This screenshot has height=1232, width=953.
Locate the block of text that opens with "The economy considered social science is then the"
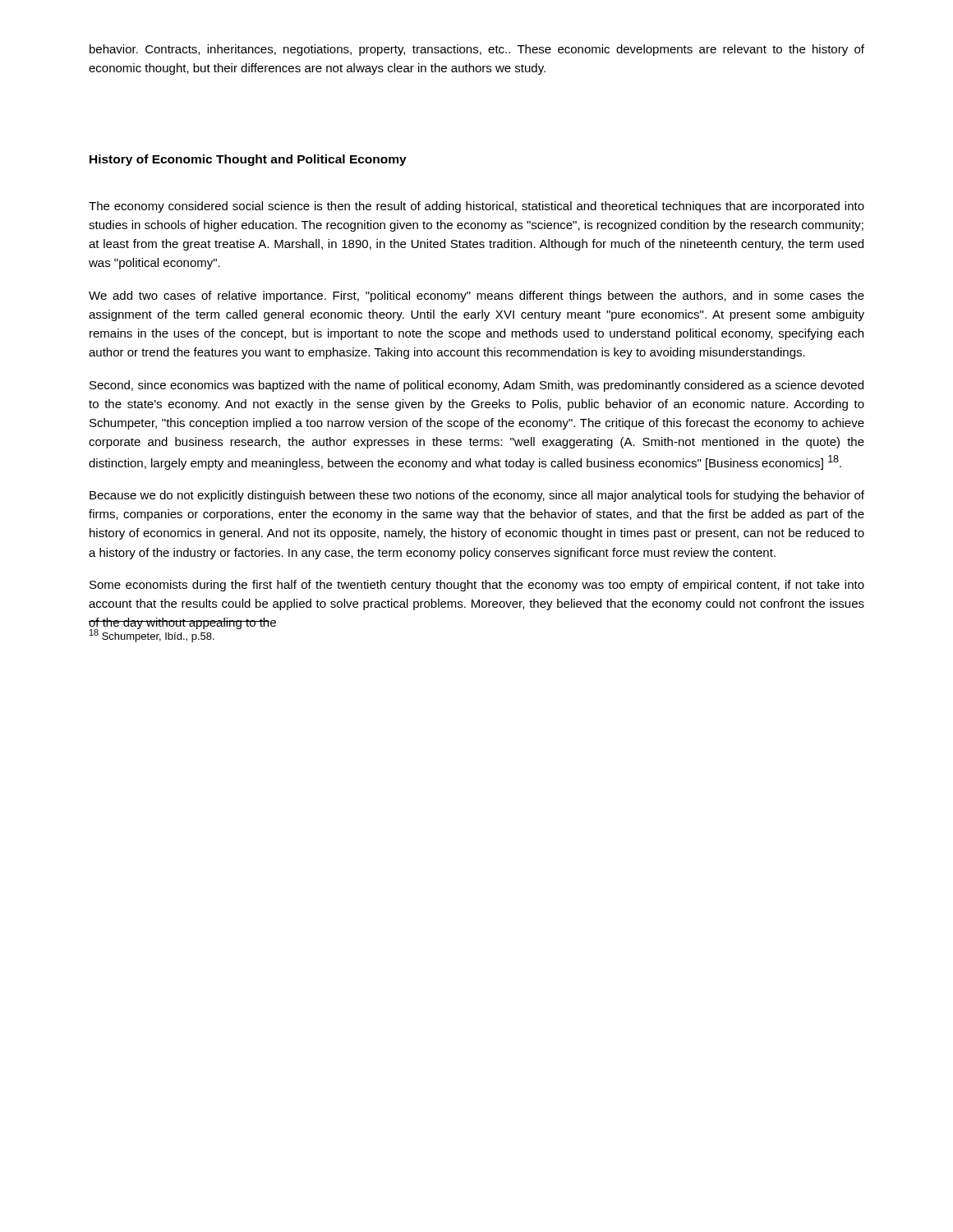click(x=476, y=234)
